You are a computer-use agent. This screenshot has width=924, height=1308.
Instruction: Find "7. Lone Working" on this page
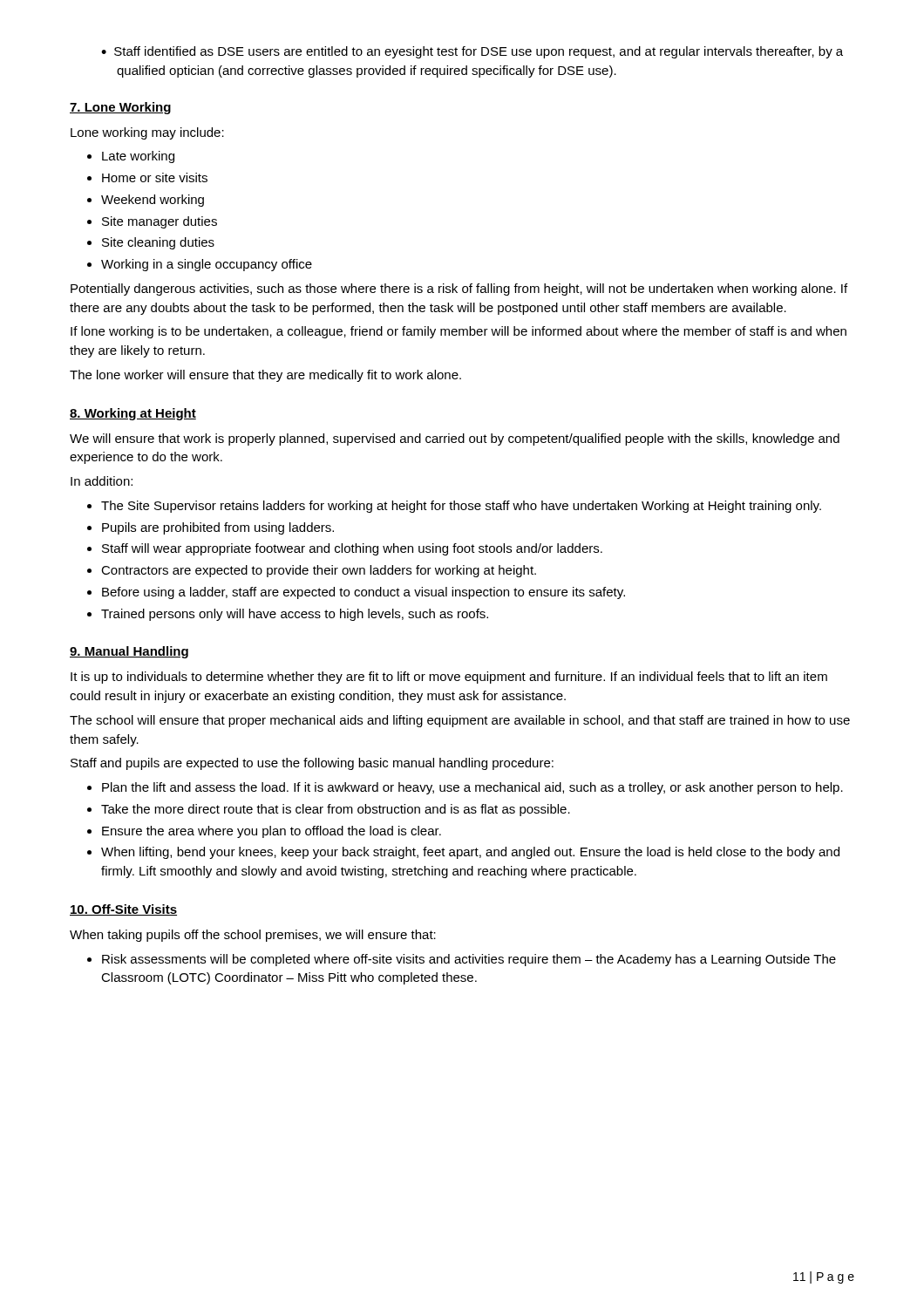pos(120,106)
